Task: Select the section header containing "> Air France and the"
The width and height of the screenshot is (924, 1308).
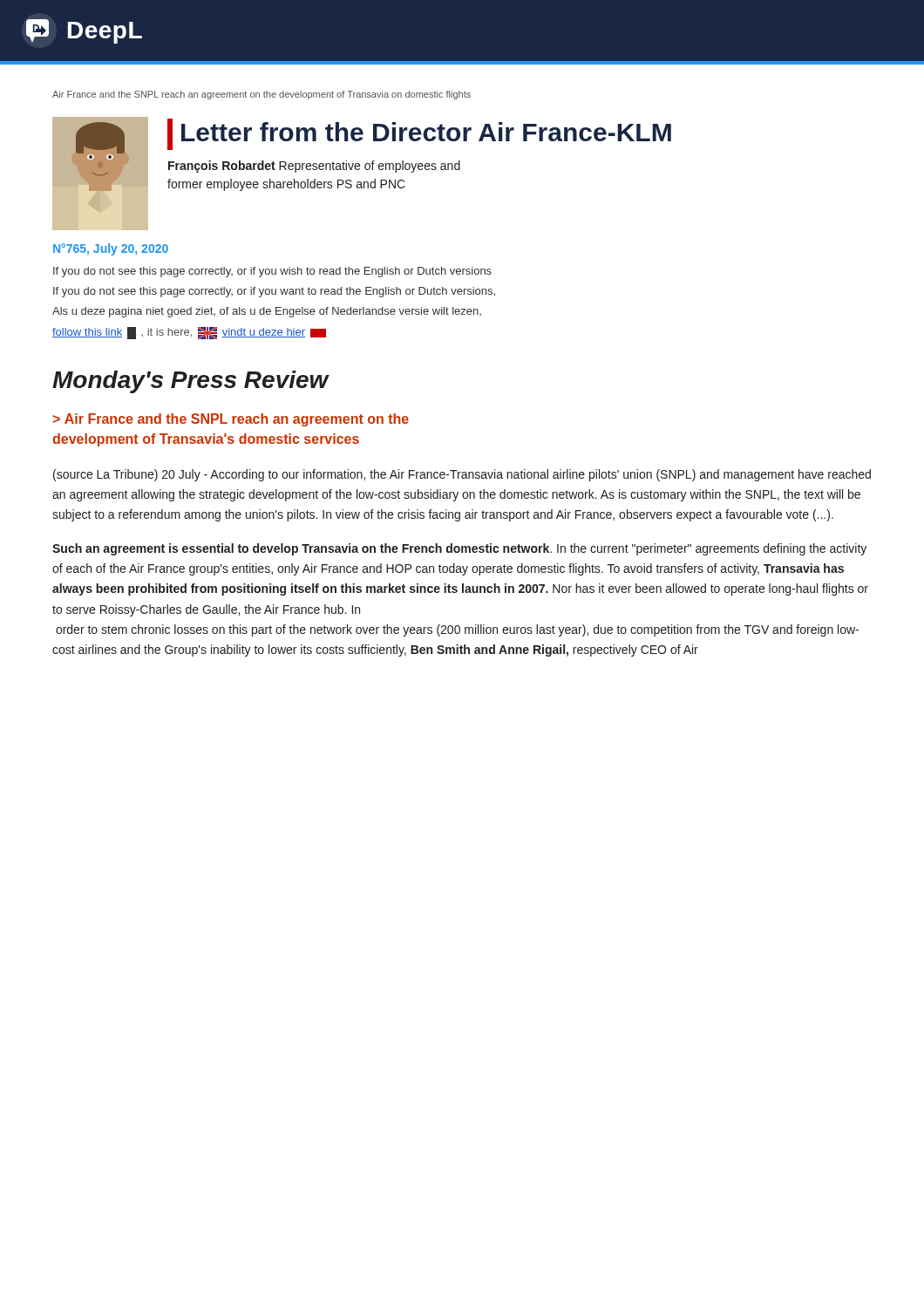Action: point(231,429)
